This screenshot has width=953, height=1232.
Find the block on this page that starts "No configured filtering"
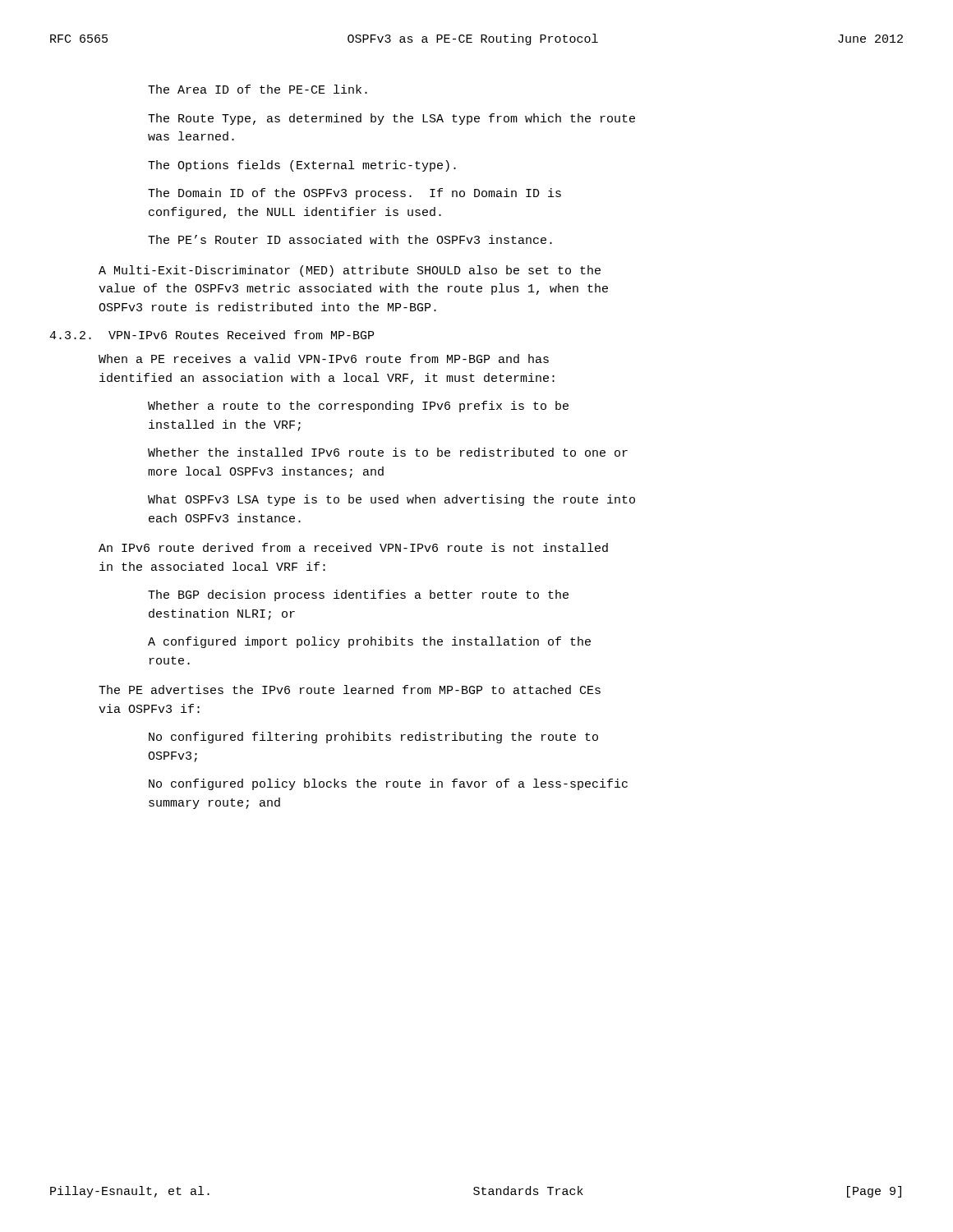(x=373, y=747)
